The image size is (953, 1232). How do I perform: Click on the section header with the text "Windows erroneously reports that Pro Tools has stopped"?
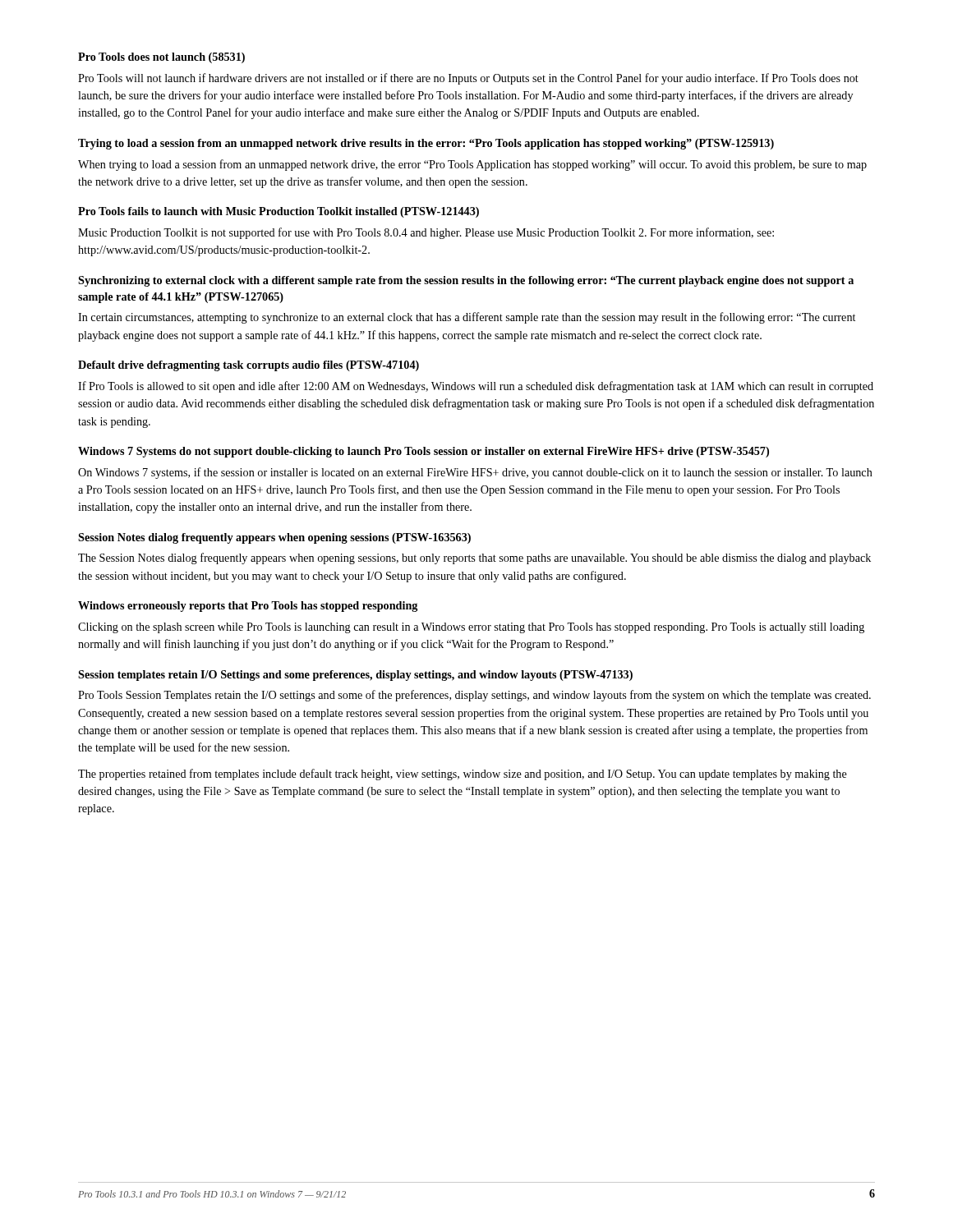248,605
